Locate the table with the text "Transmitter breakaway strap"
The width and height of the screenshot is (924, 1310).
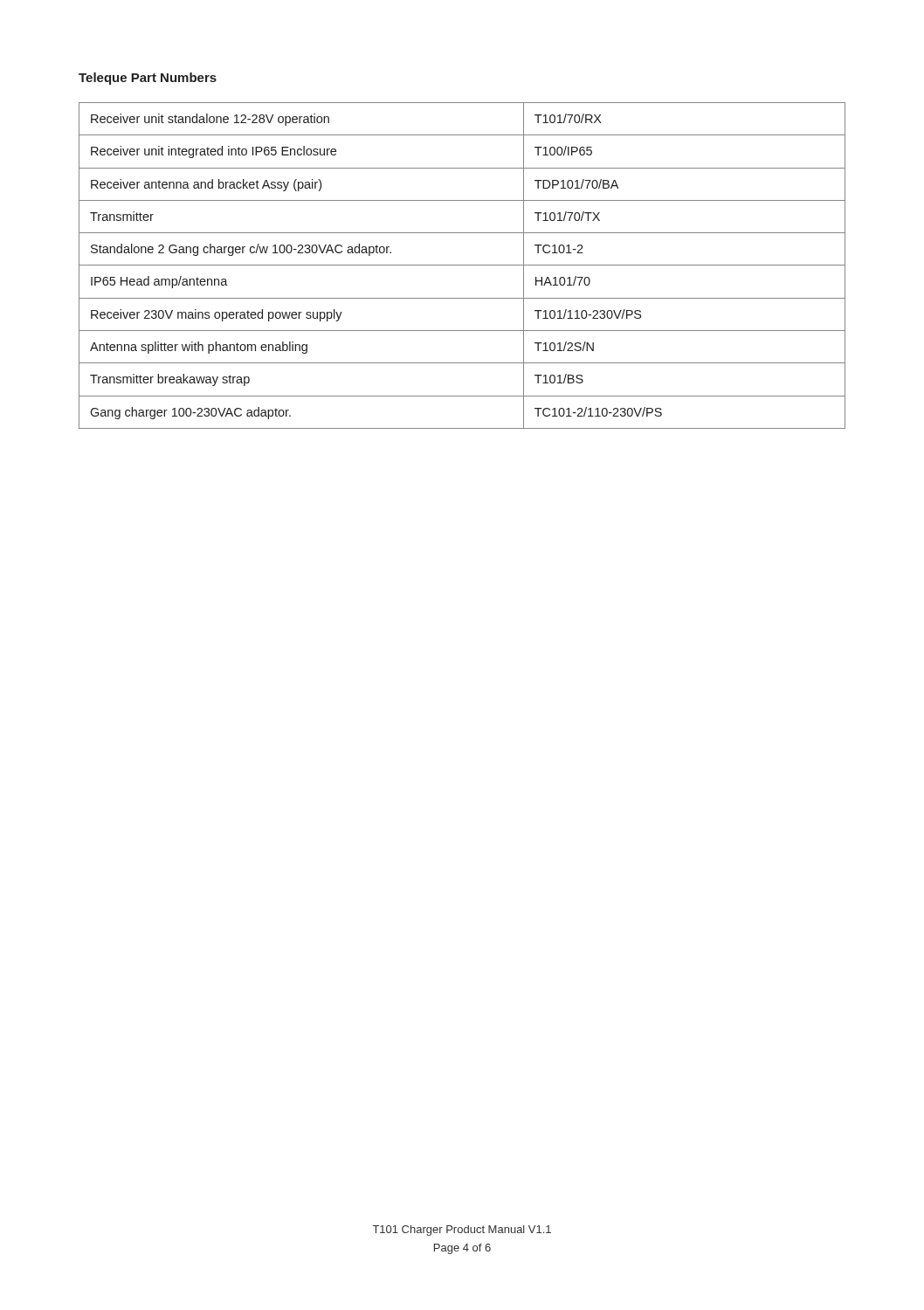point(462,265)
